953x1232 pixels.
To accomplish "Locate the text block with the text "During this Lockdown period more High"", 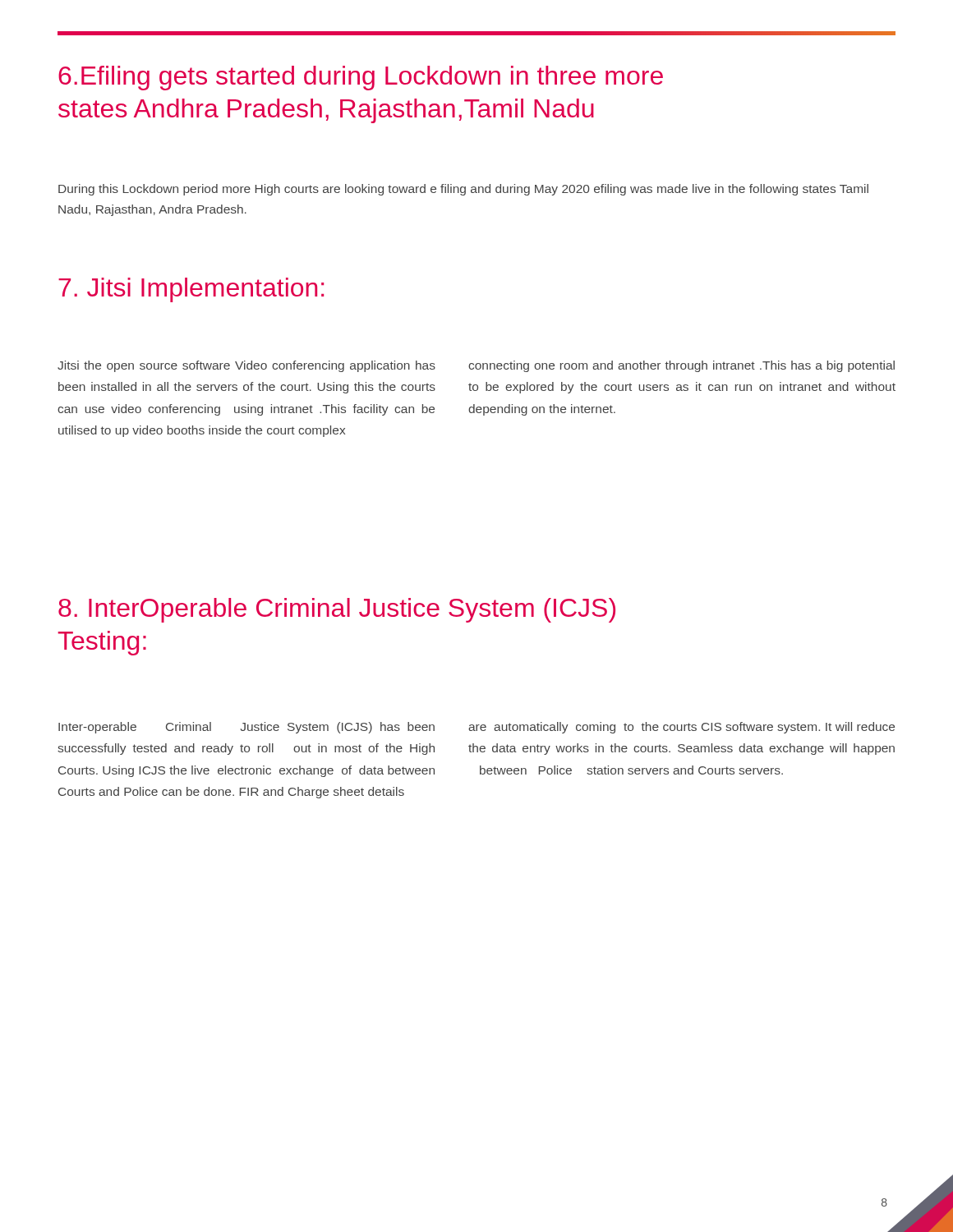I will pos(476,199).
